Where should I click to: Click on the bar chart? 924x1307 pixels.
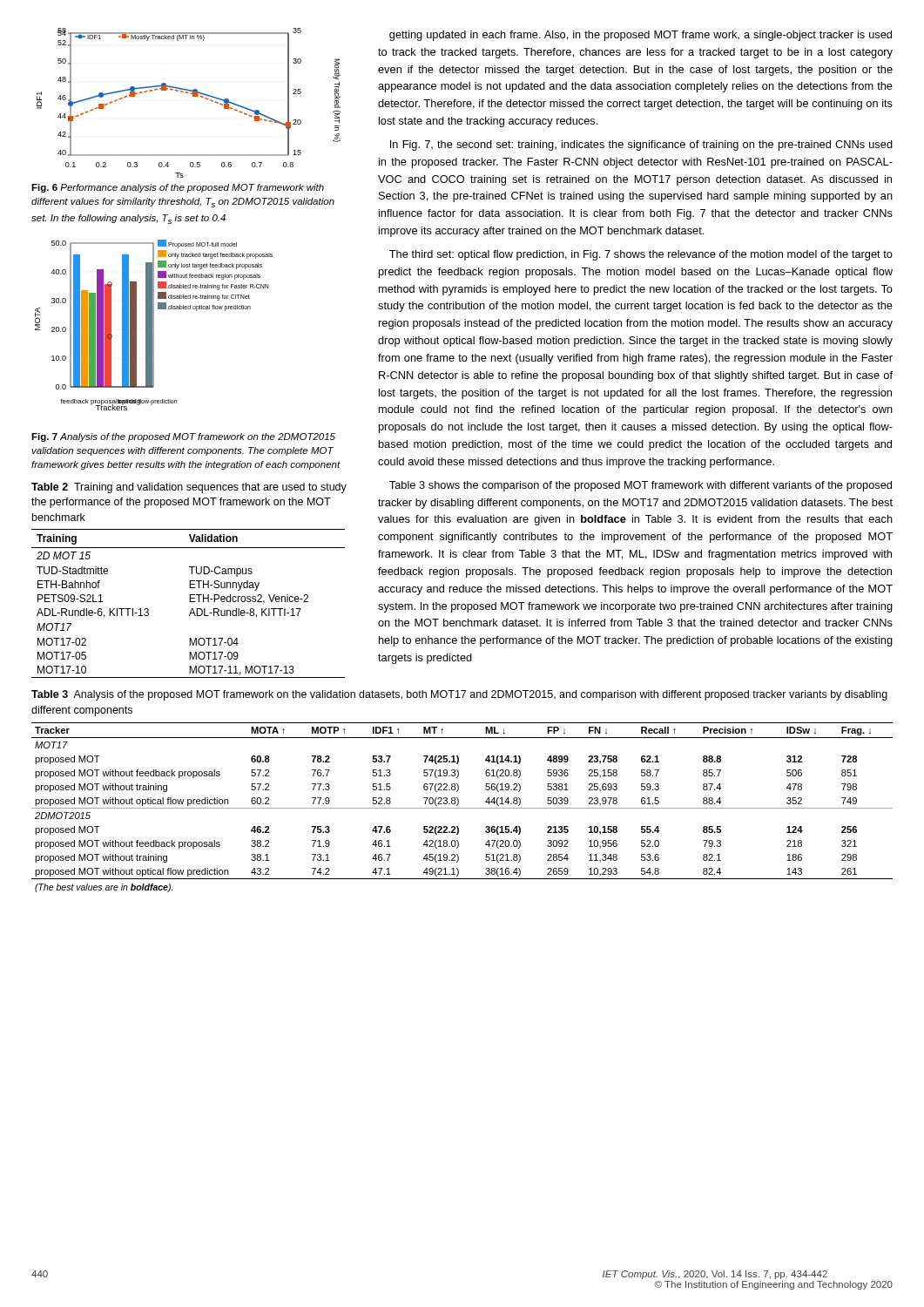click(192, 332)
